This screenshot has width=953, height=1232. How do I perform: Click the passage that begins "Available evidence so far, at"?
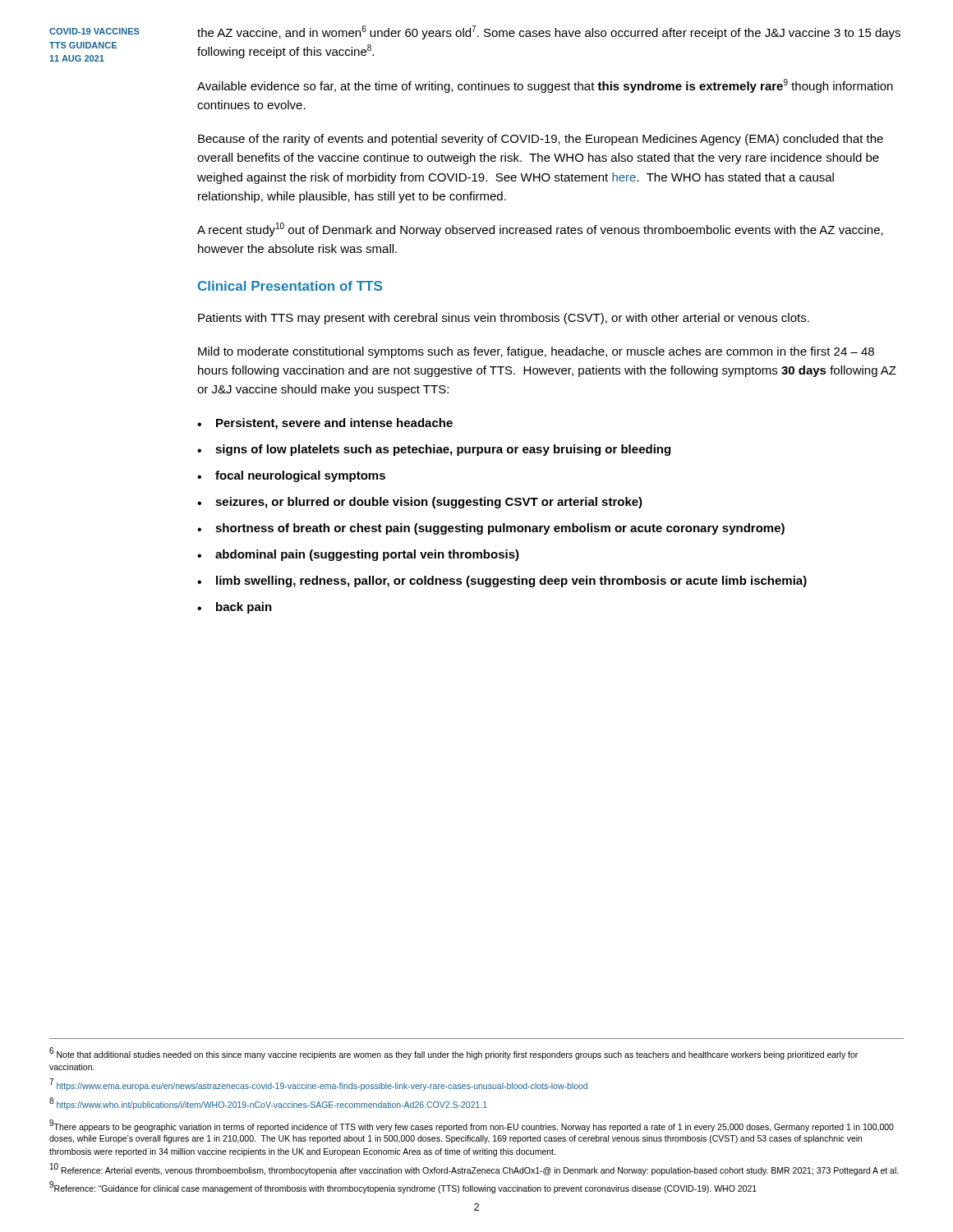tap(545, 95)
